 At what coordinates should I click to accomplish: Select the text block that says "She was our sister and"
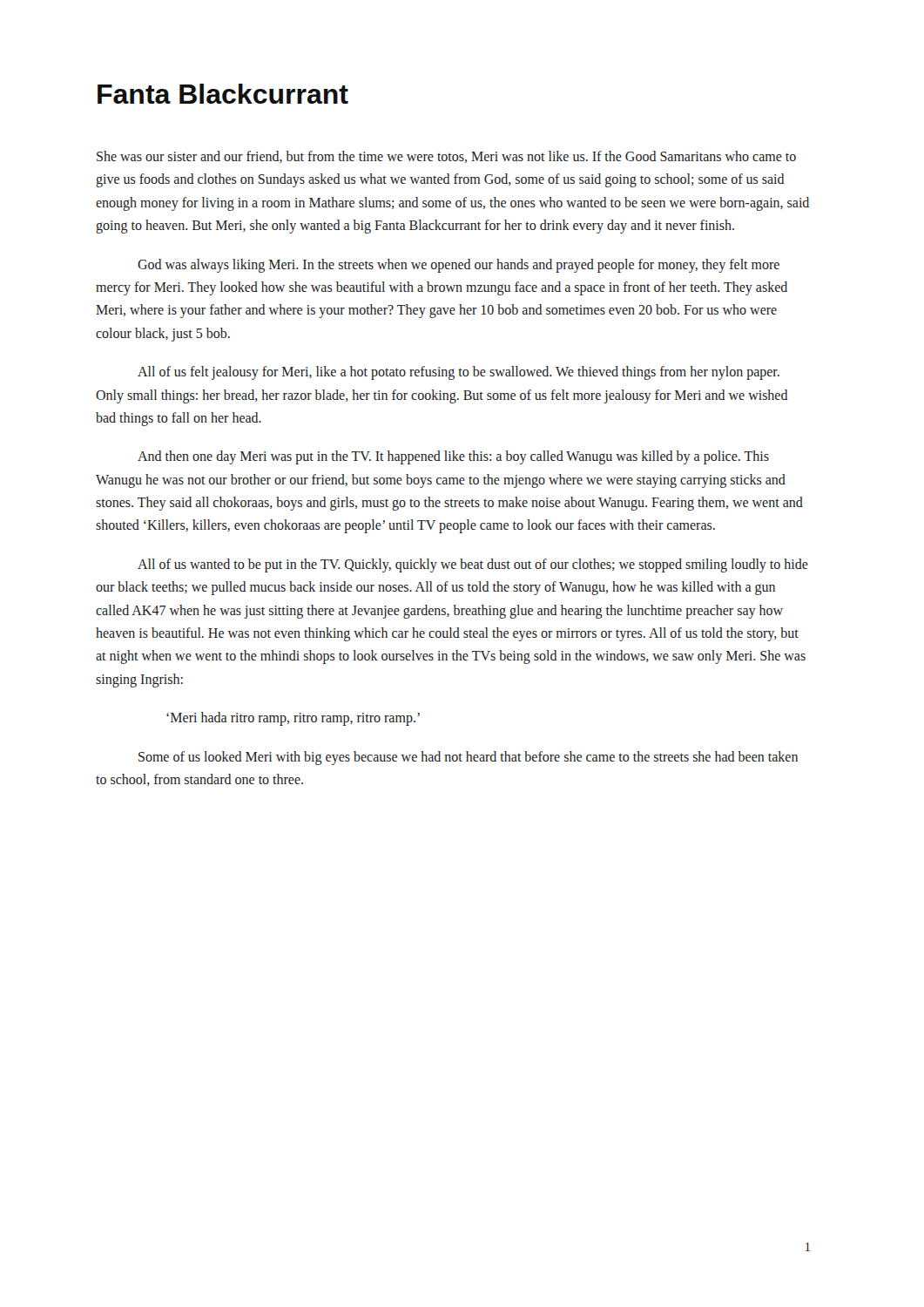point(453,191)
